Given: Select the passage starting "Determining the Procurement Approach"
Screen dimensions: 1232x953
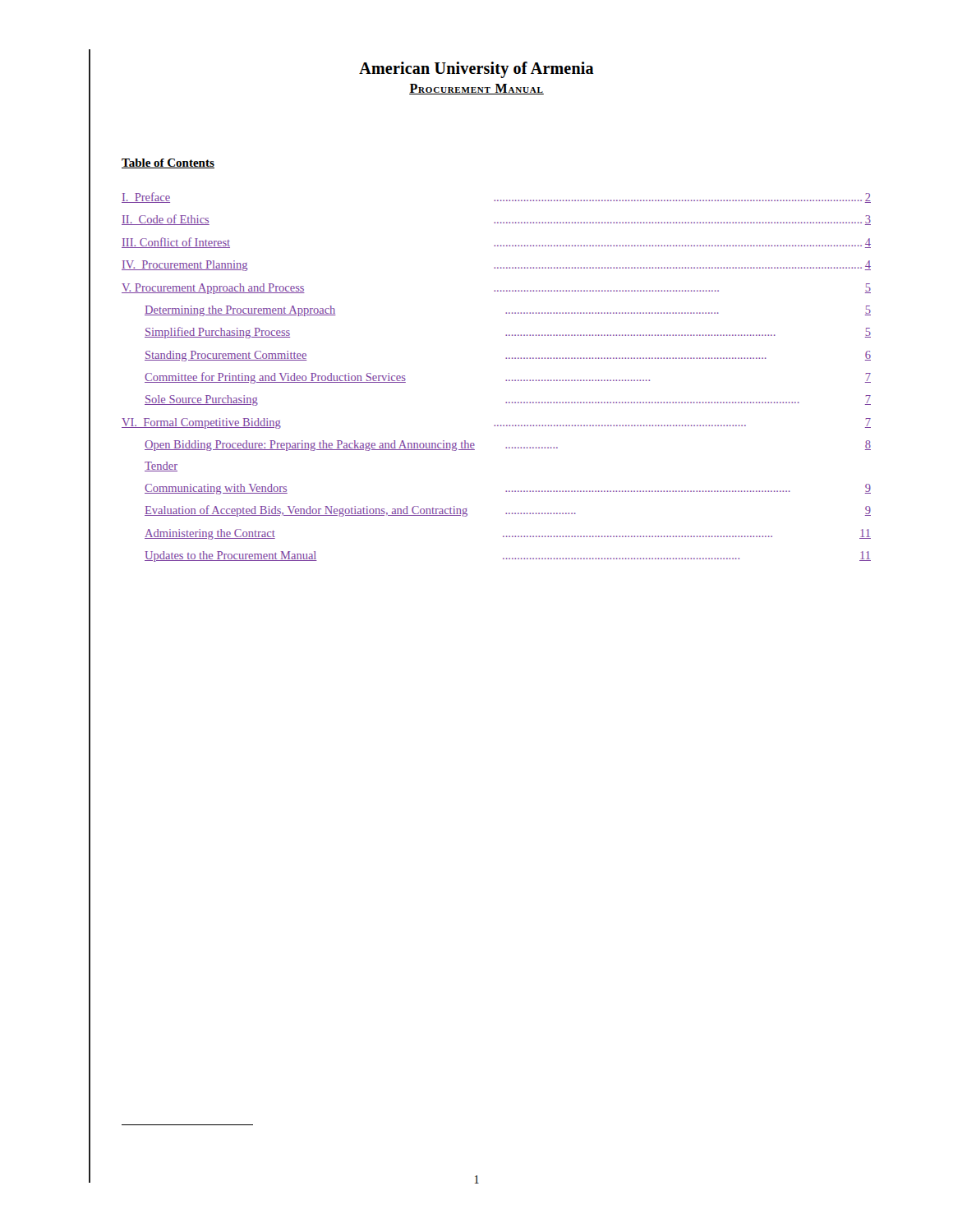Looking at the screenshot, I should click(508, 310).
